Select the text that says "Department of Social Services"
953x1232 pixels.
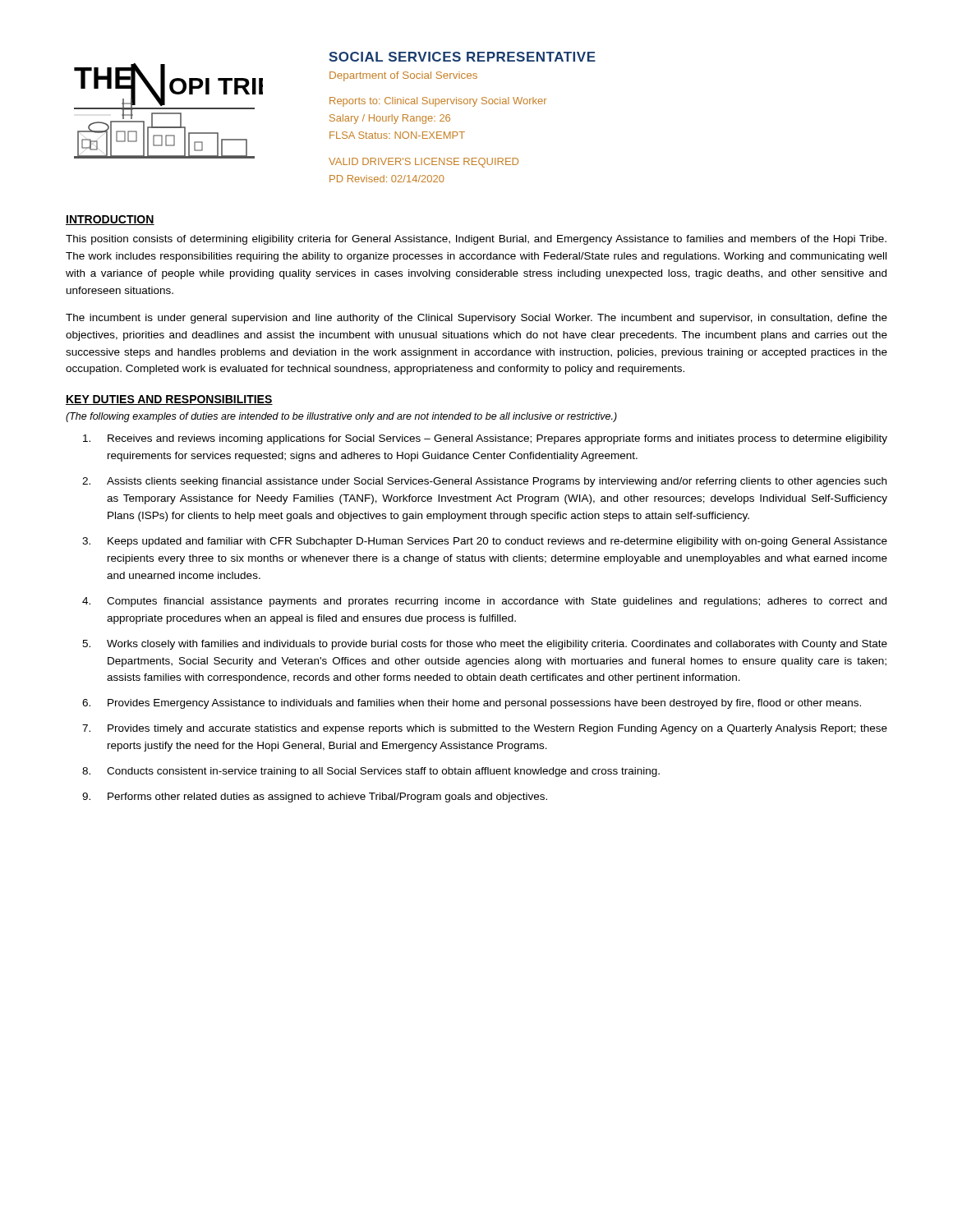[403, 75]
